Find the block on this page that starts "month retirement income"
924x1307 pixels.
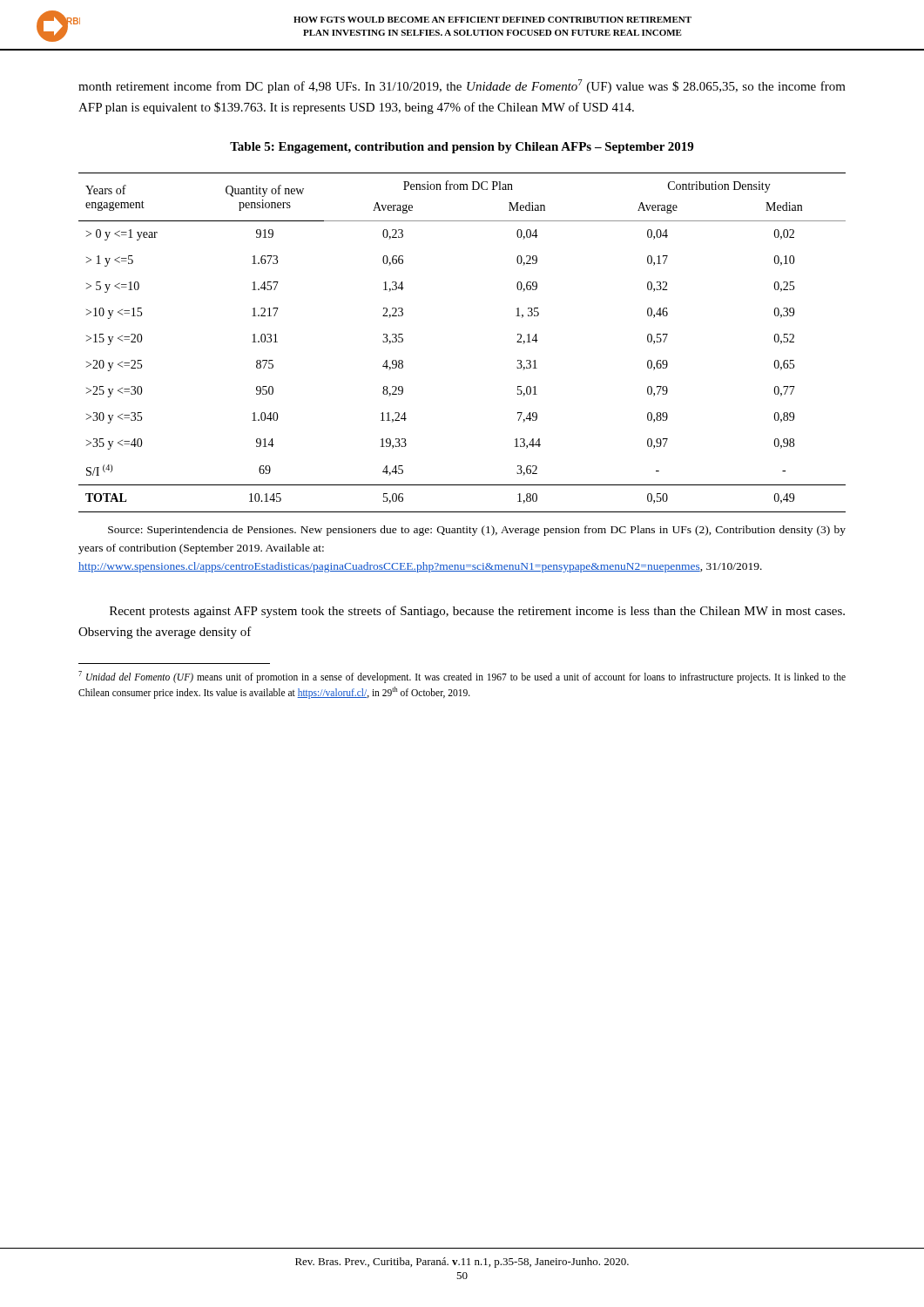coord(462,95)
